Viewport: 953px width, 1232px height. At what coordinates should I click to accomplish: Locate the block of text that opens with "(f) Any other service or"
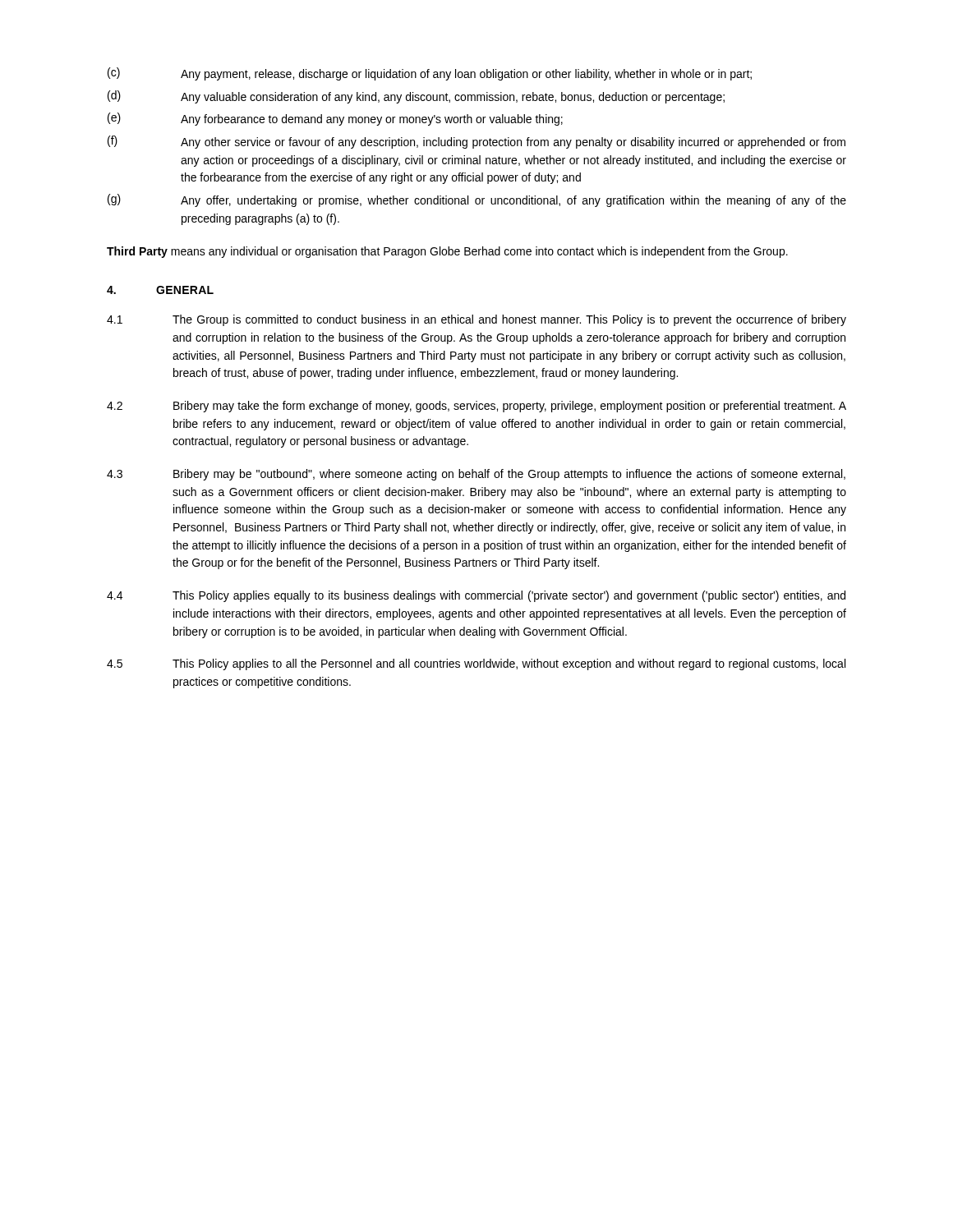pos(476,161)
